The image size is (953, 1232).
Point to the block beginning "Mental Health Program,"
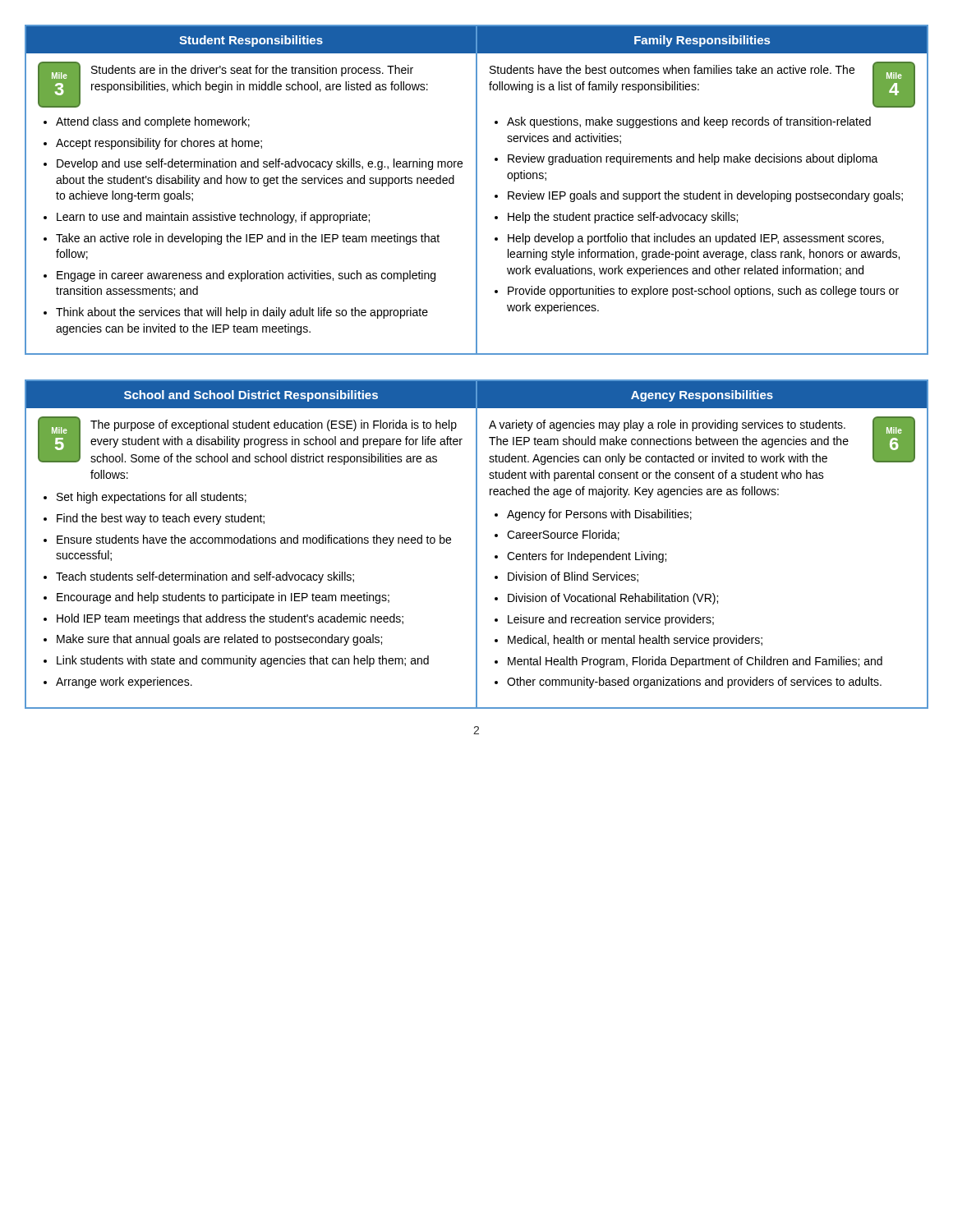(695, 661)
